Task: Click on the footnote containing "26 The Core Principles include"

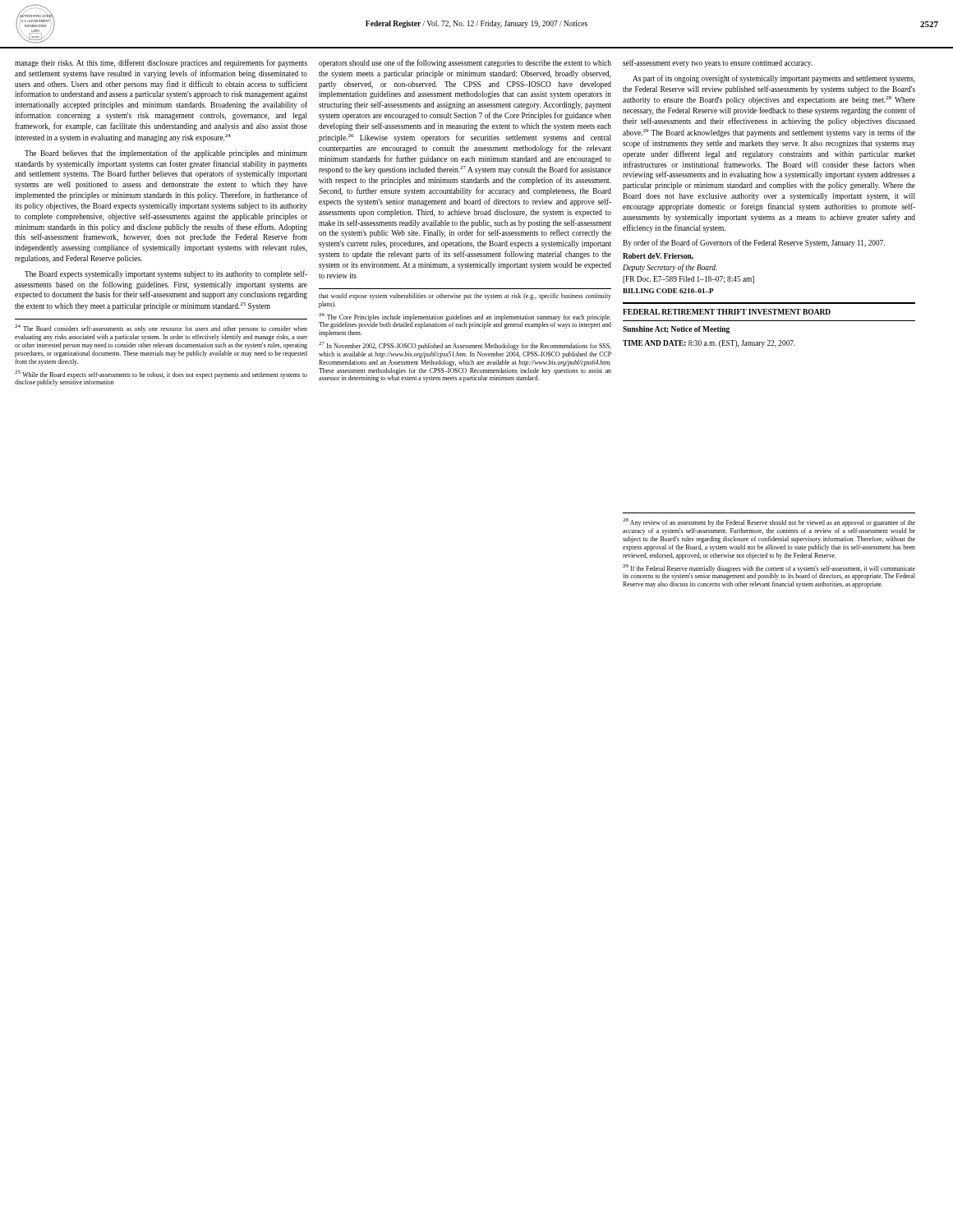Action: 465,324
